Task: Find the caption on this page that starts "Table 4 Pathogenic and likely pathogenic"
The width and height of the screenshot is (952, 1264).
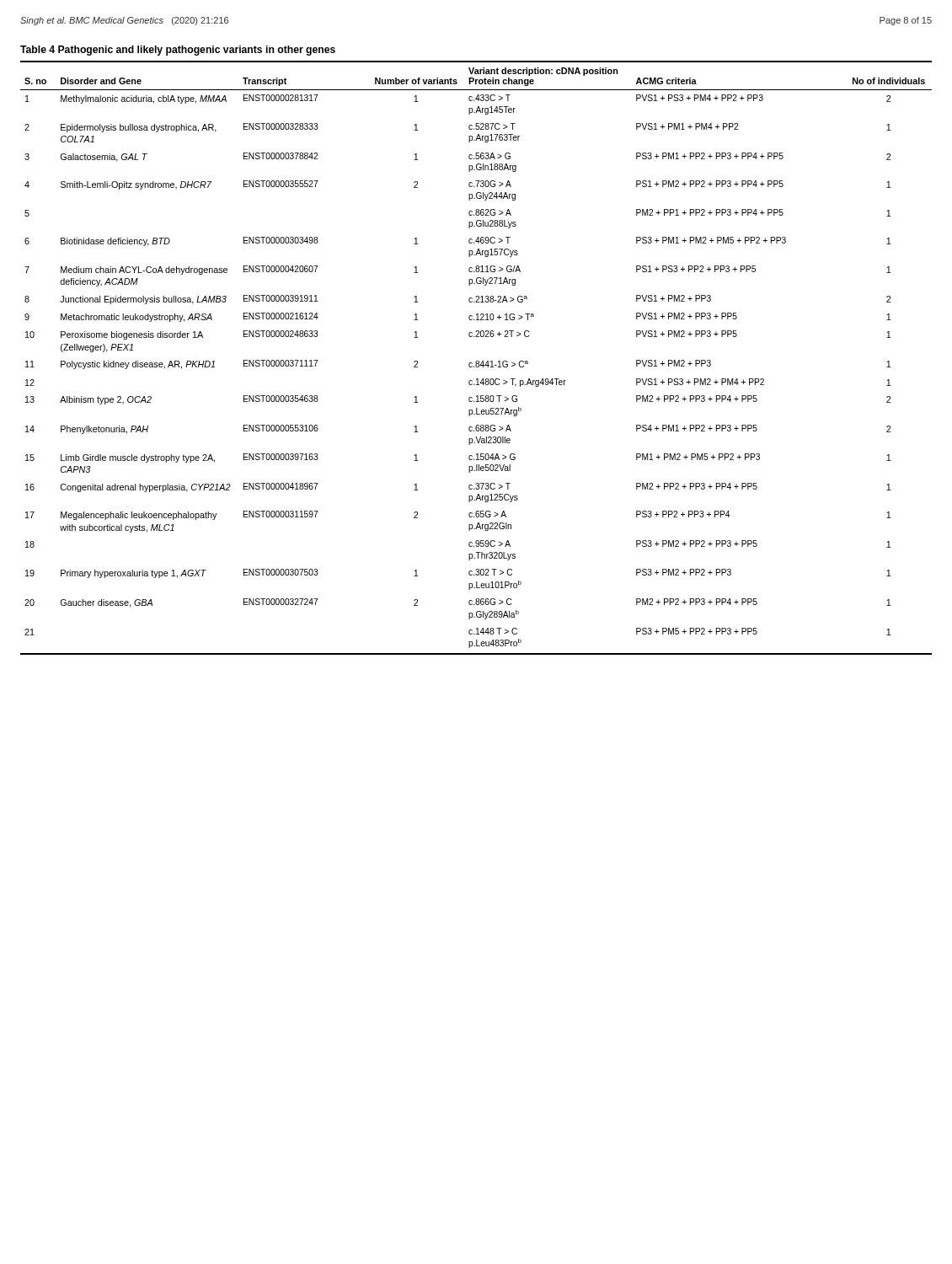Action: pyautogui.click(x=178, y=50)
